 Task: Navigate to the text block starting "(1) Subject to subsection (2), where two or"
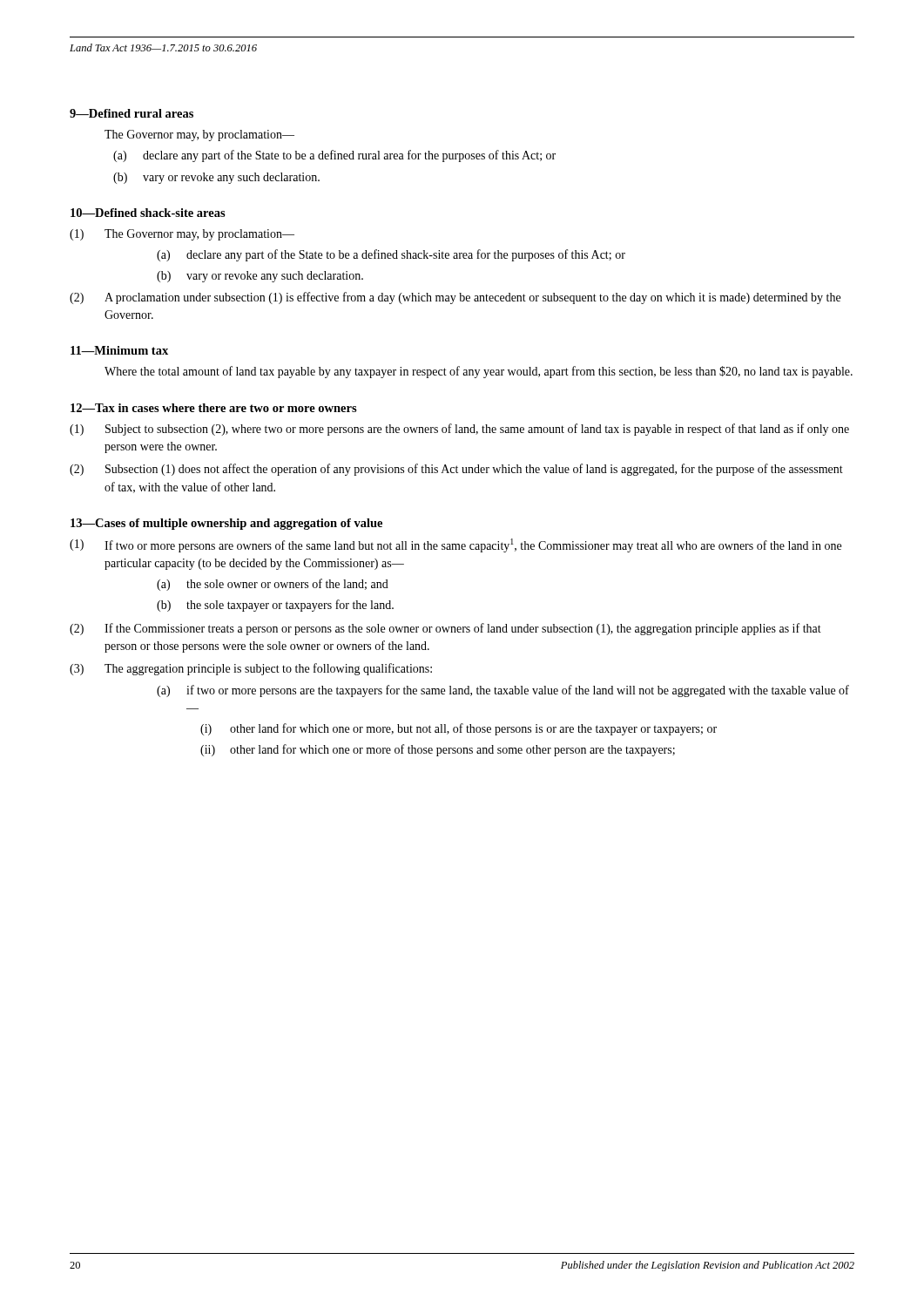(x=462, y=438)
